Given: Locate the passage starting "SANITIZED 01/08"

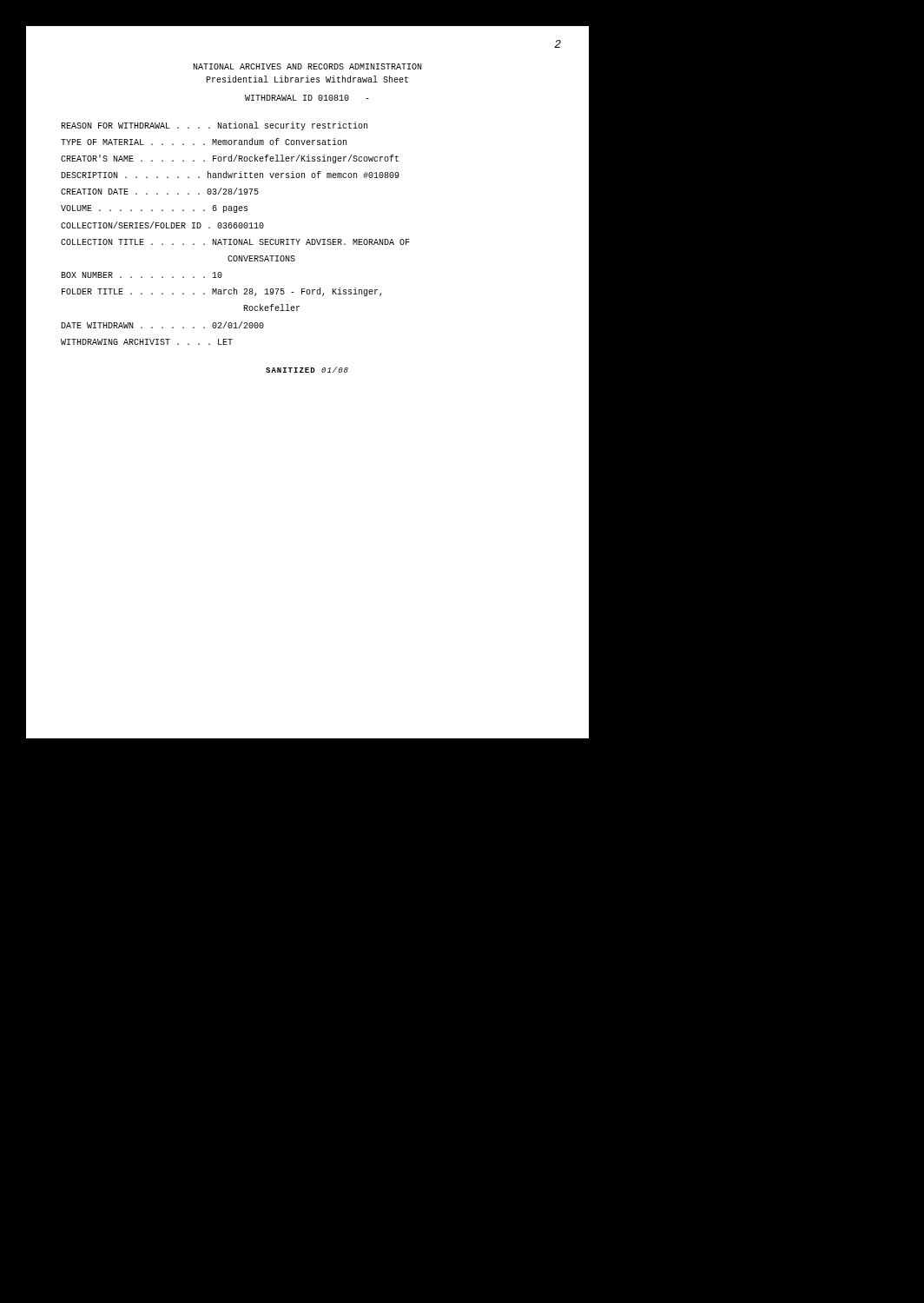Looking at the screenshot, I should pyautogui.click(x=307, y=371).
